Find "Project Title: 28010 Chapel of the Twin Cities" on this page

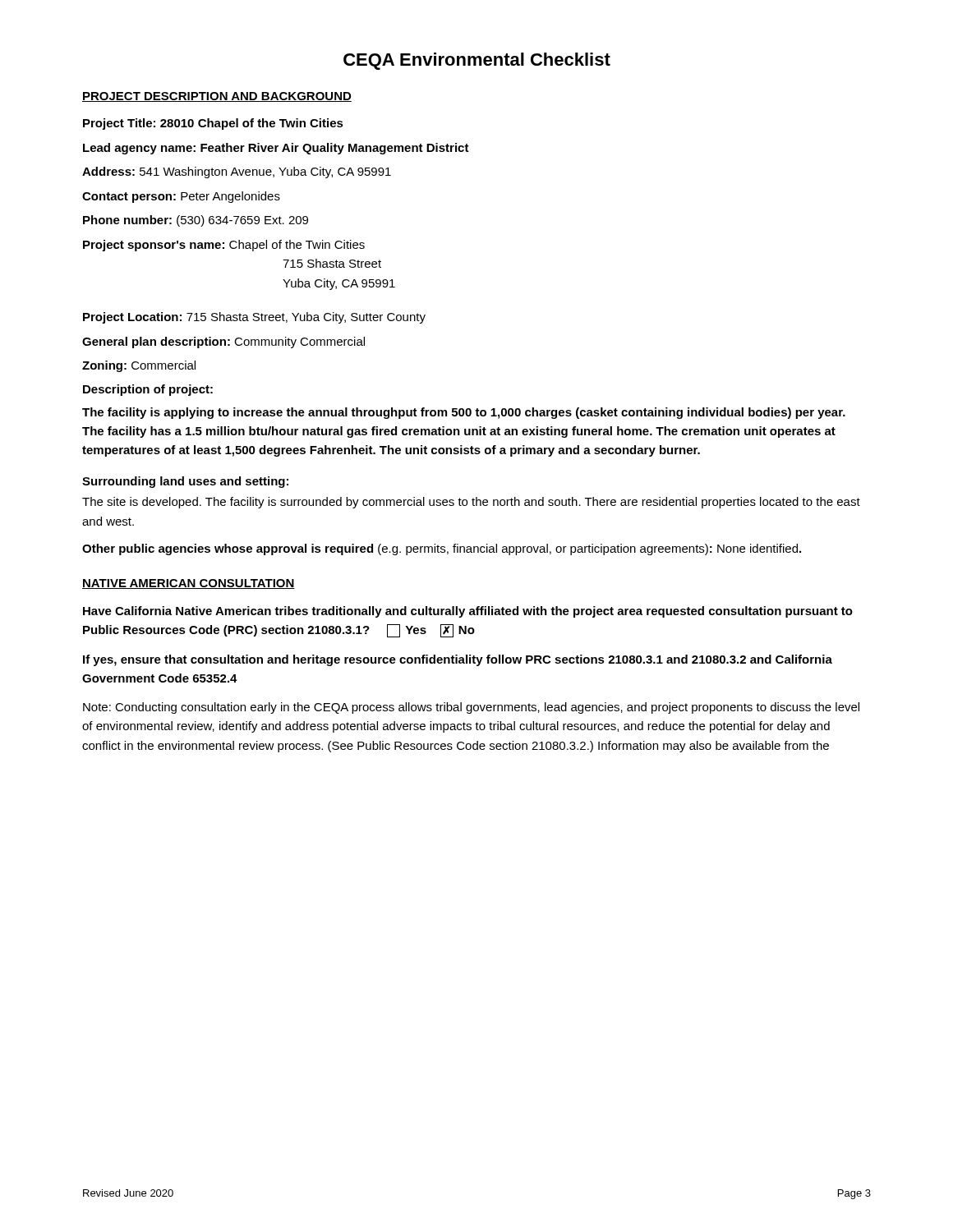[213, 123]
